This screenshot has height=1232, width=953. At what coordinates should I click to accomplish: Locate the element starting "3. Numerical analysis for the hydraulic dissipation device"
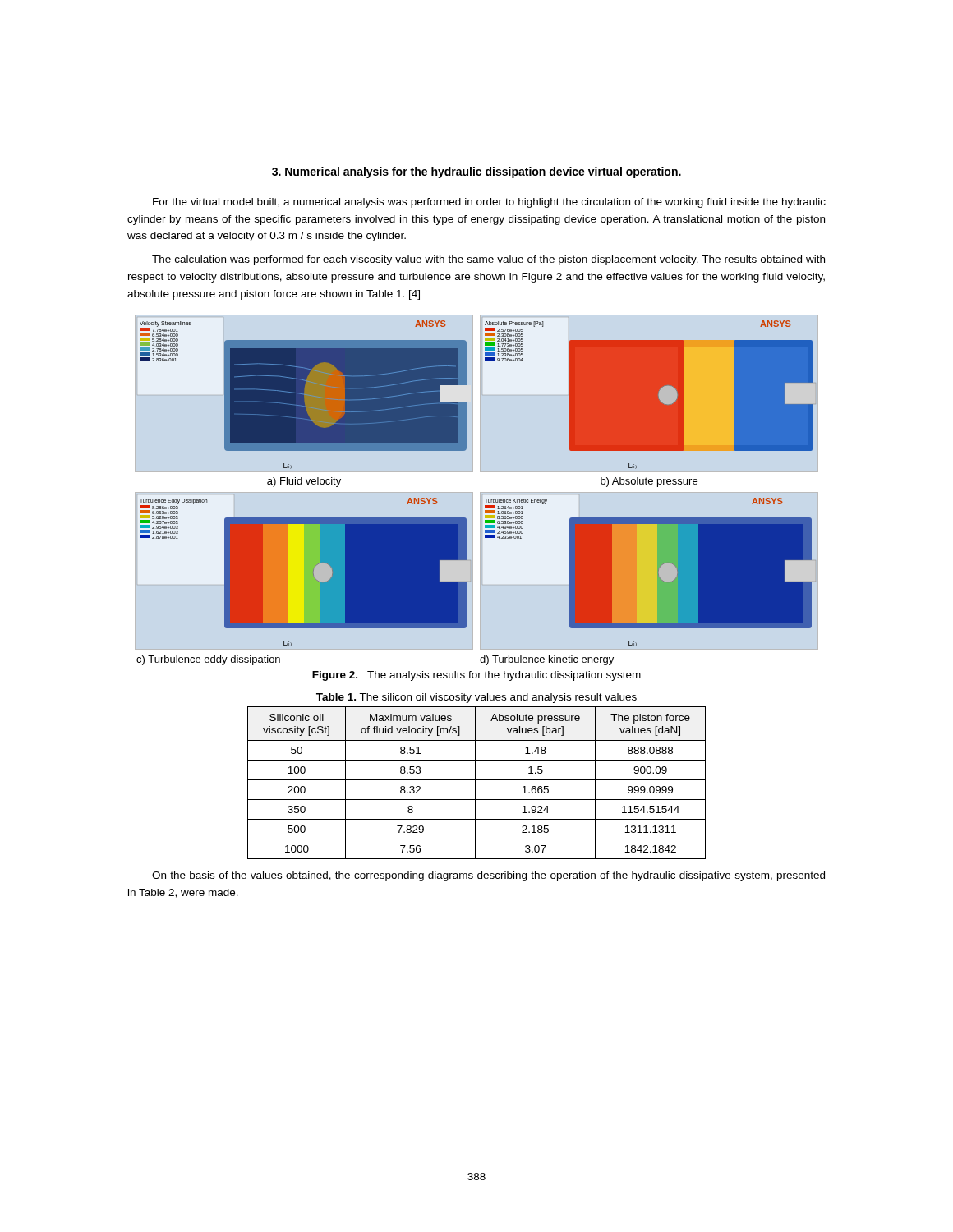pos(476,172)
